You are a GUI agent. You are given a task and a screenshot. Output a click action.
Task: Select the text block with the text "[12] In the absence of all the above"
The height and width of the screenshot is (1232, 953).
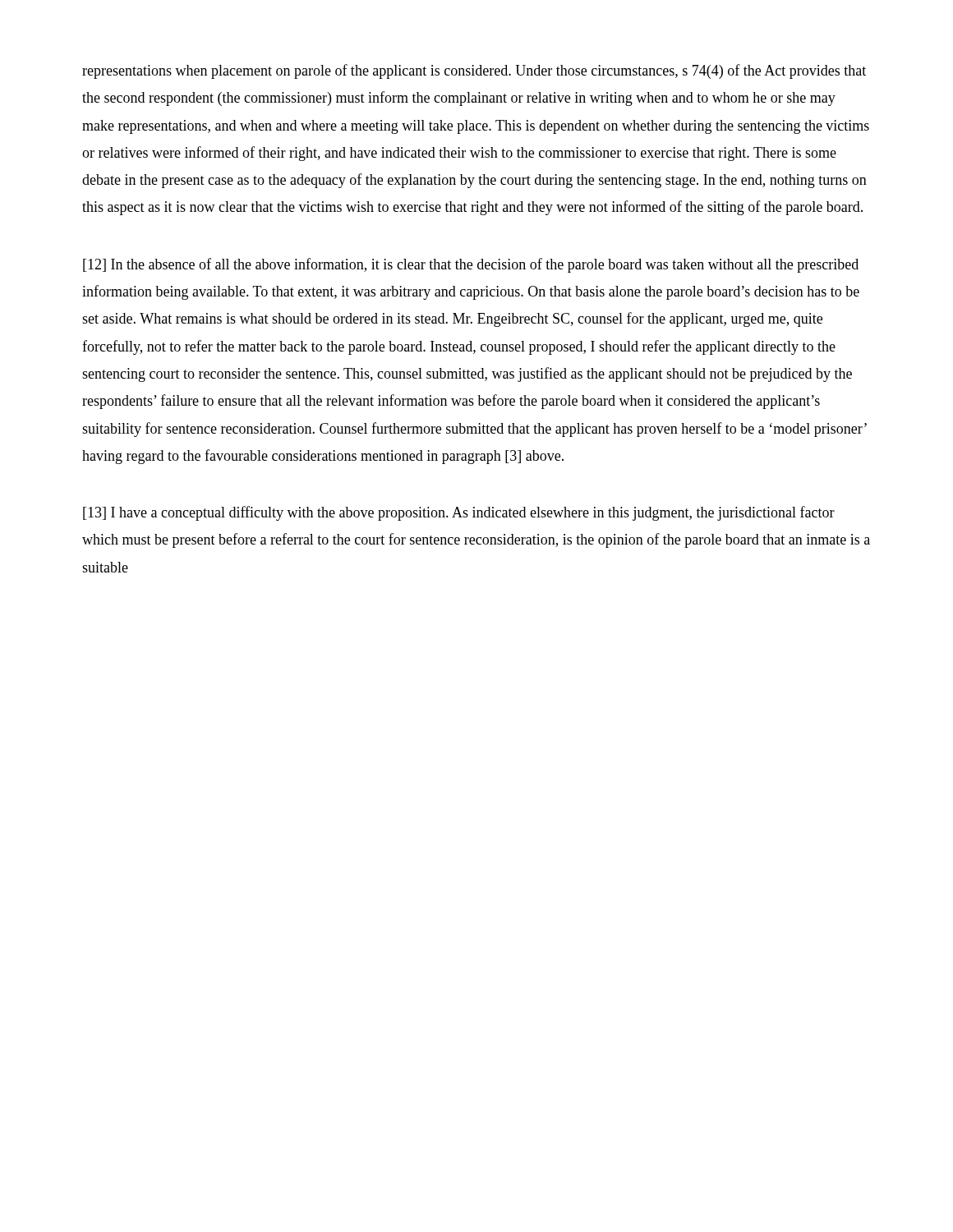tap(474, 360)
